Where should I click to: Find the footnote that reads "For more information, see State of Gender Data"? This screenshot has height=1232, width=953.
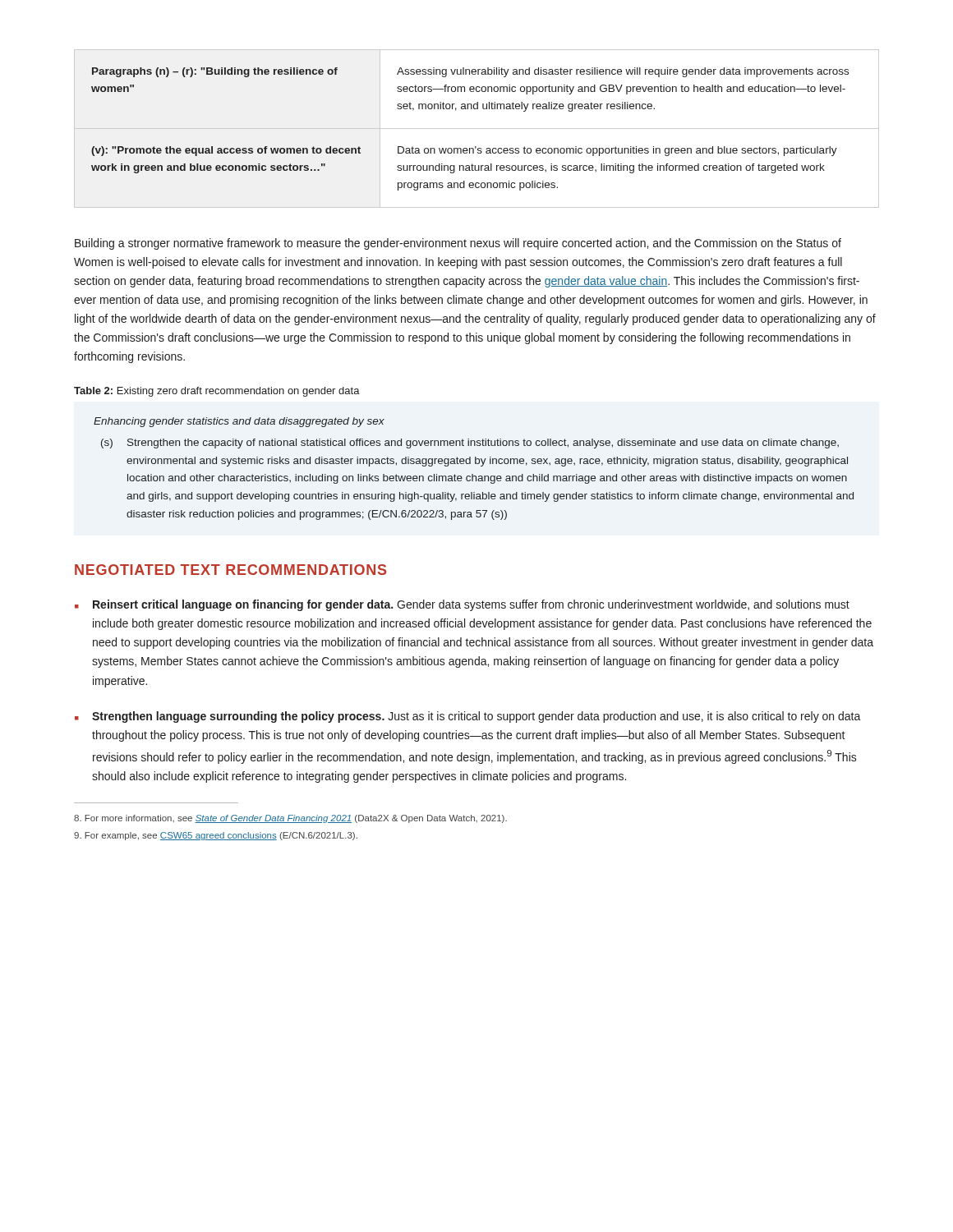click(291, 818)
